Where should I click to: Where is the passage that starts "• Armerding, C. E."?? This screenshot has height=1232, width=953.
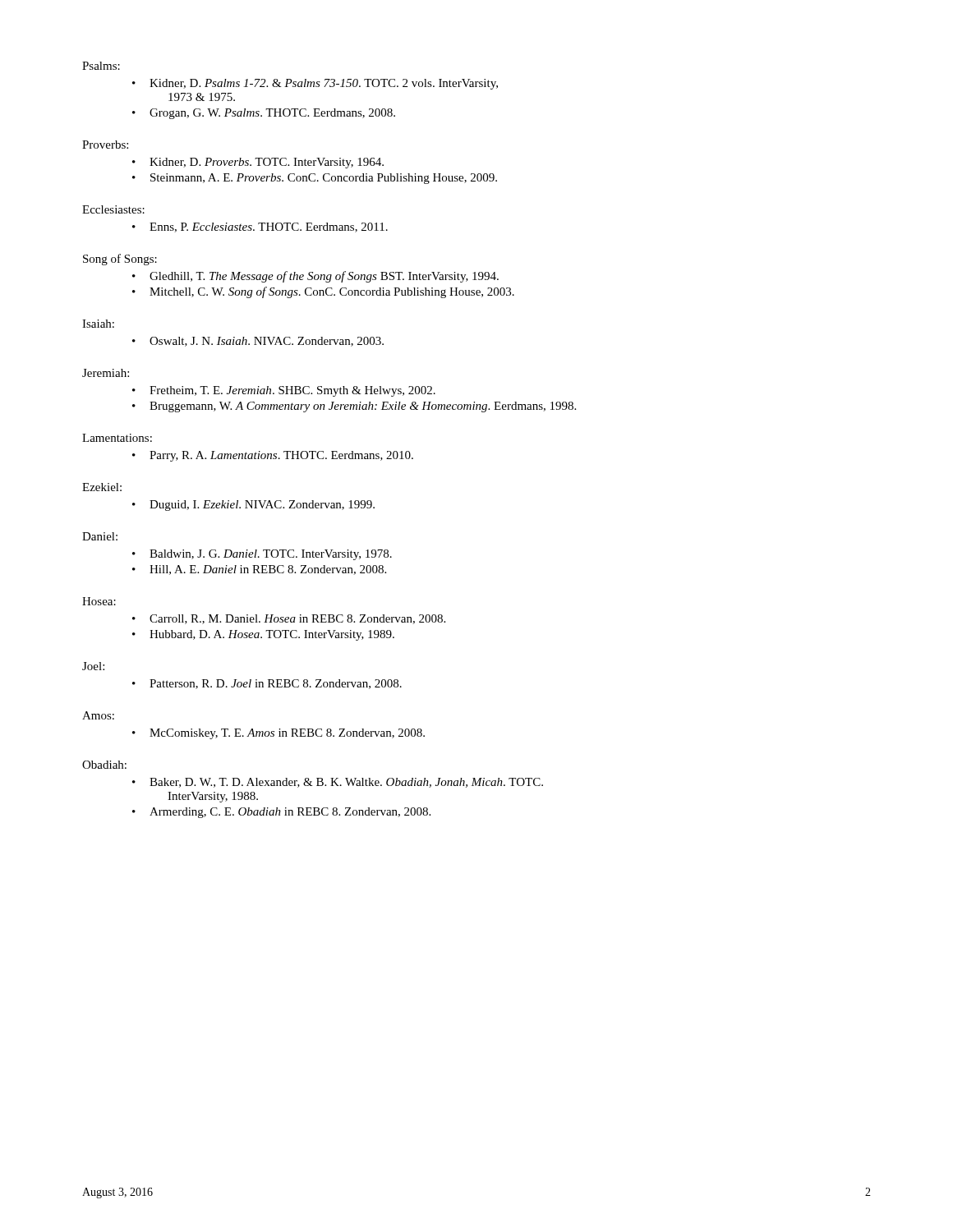[x=281, y=813]
